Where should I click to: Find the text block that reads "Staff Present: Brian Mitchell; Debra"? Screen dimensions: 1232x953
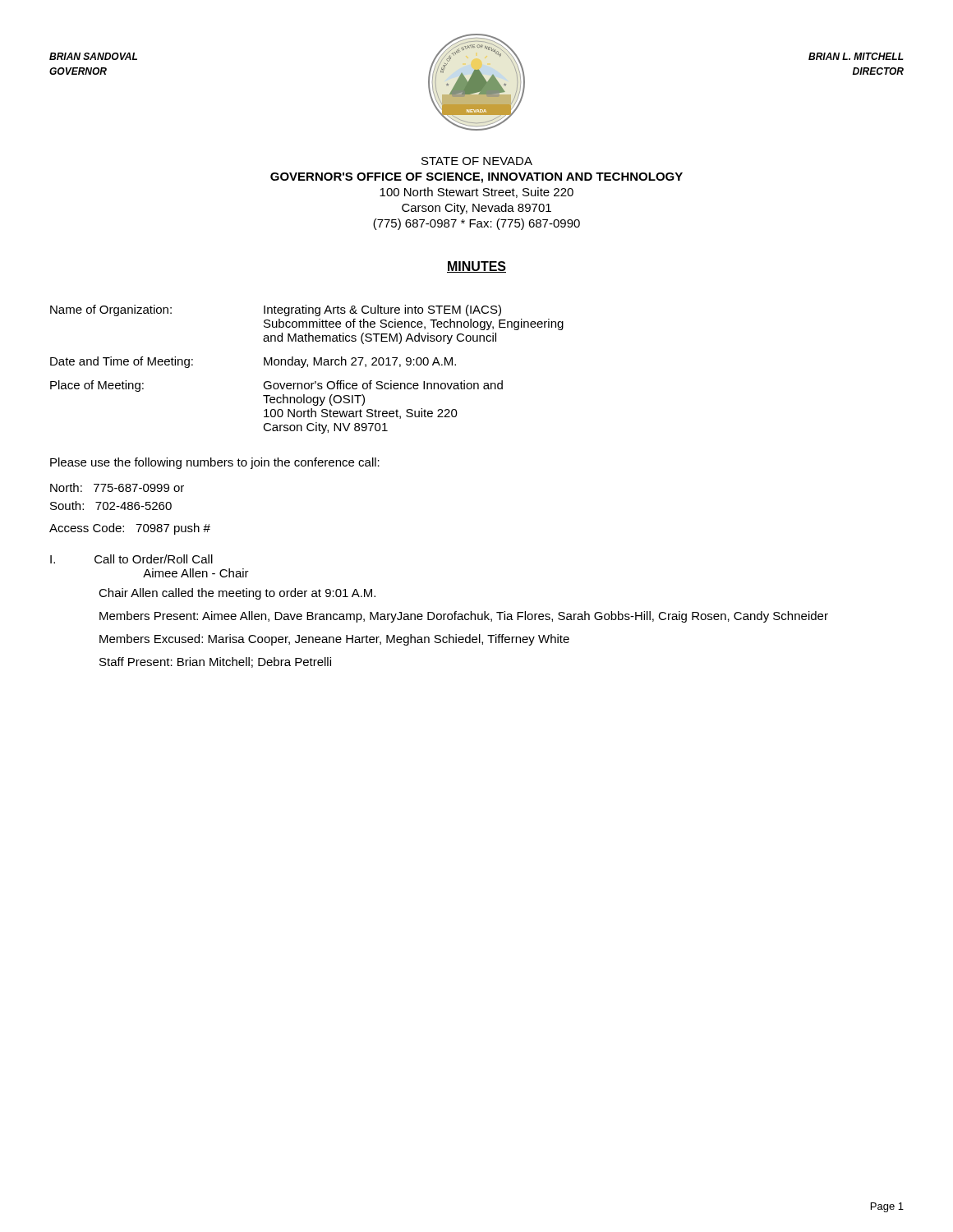click(x=215, y=662)
